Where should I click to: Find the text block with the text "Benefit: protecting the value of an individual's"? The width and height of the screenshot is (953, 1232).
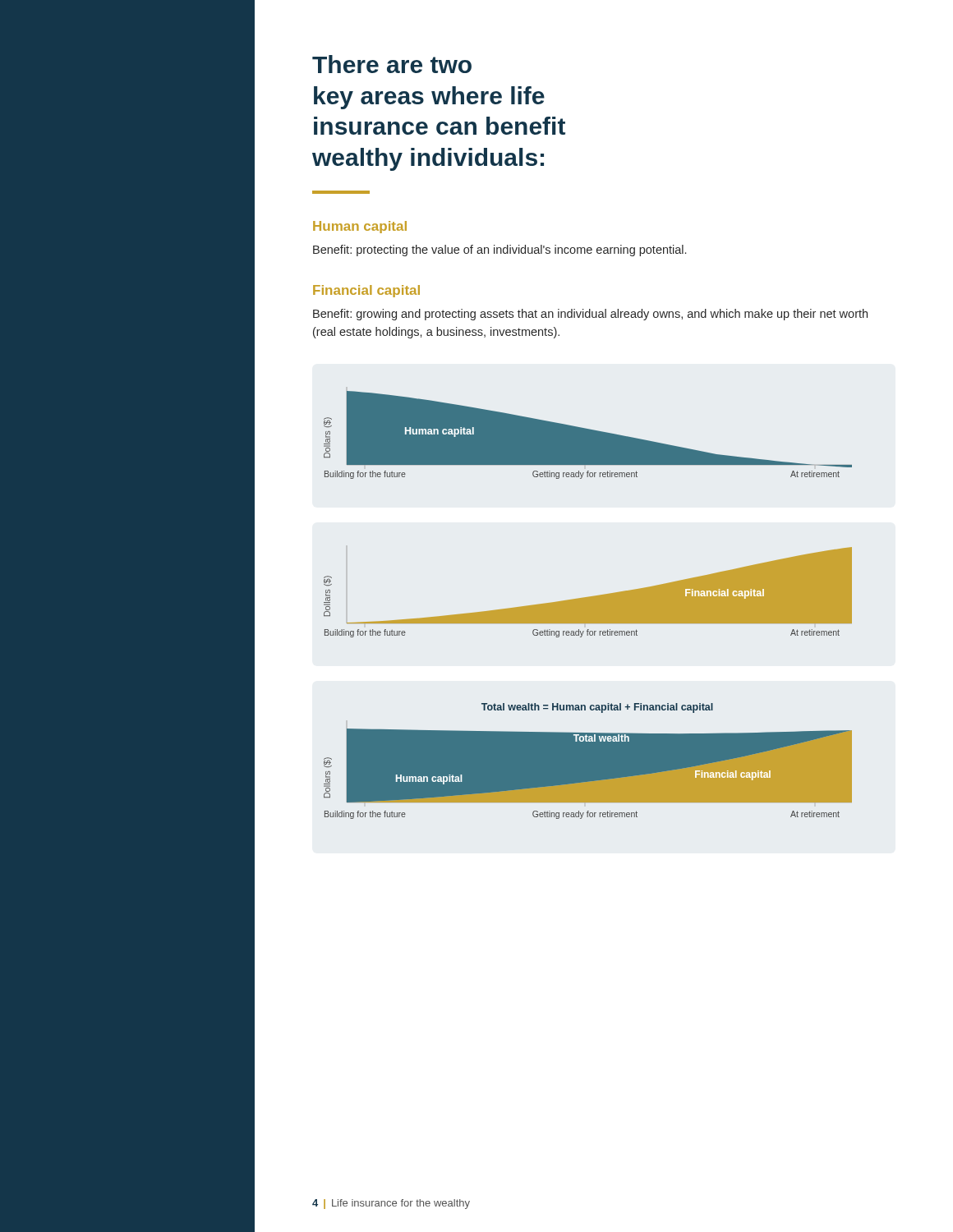[604, 250]
